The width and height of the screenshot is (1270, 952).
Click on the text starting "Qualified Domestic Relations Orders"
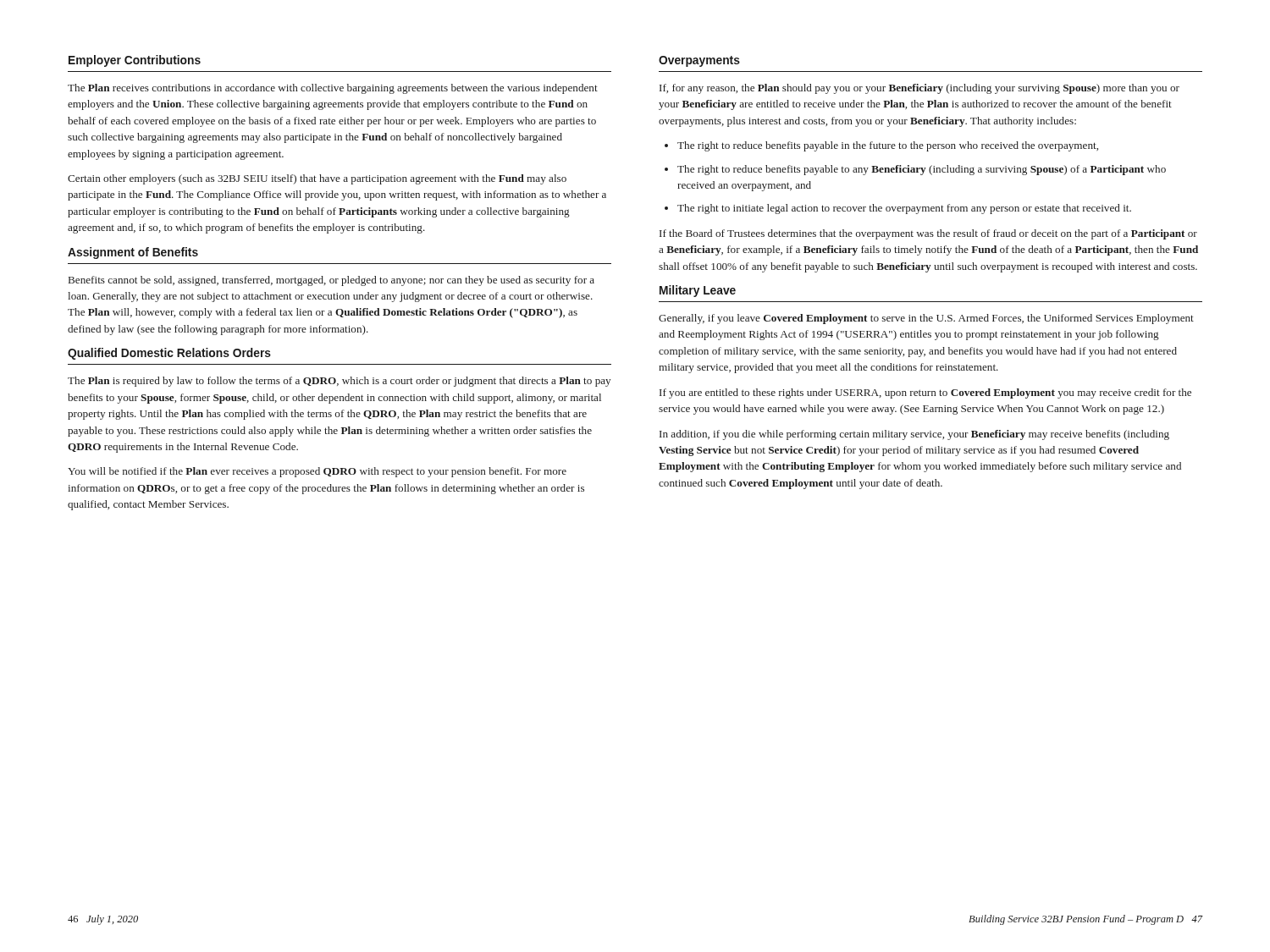point(339,355)
